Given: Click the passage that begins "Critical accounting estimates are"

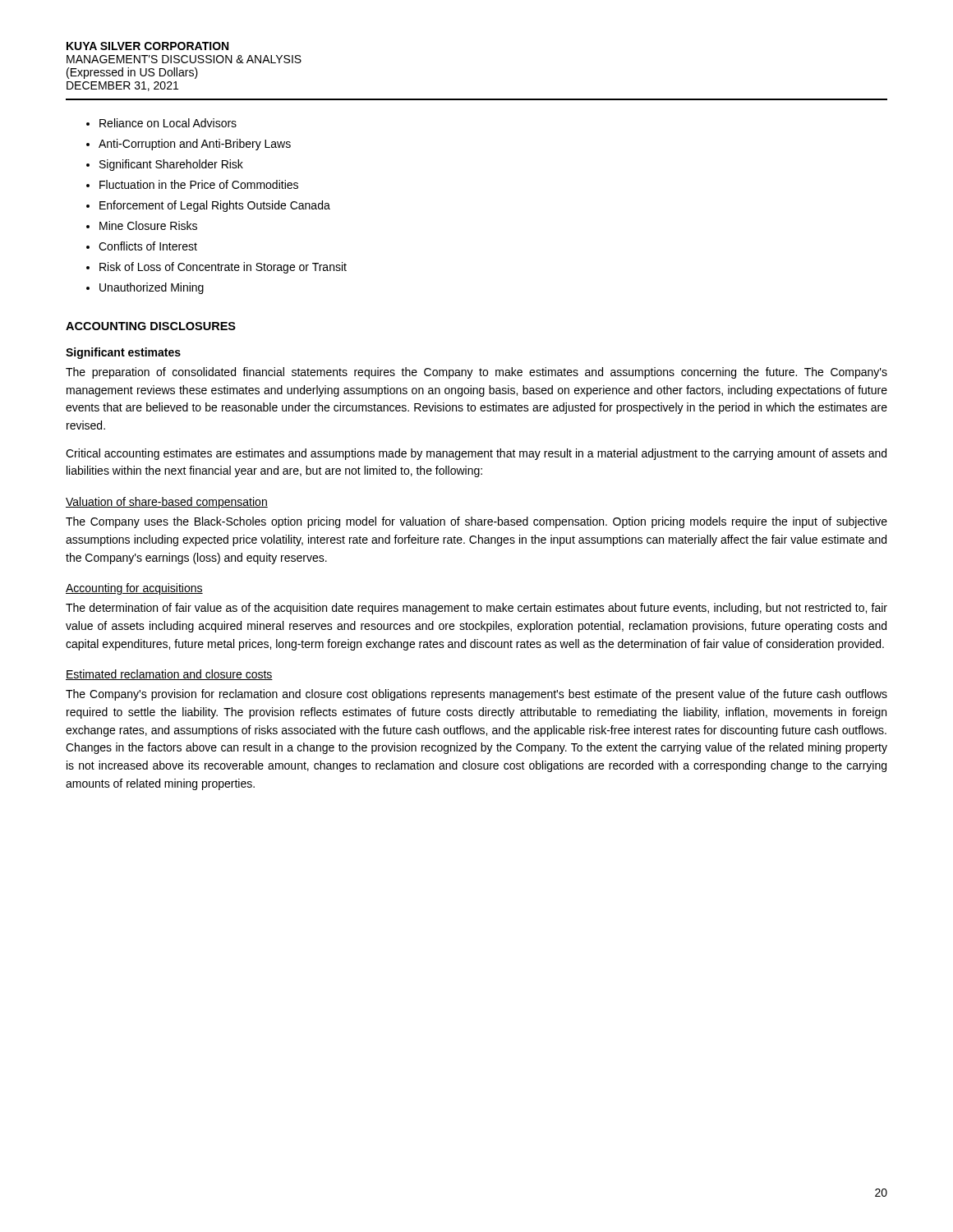Looking at the screenshot, I should click(476, 462).
